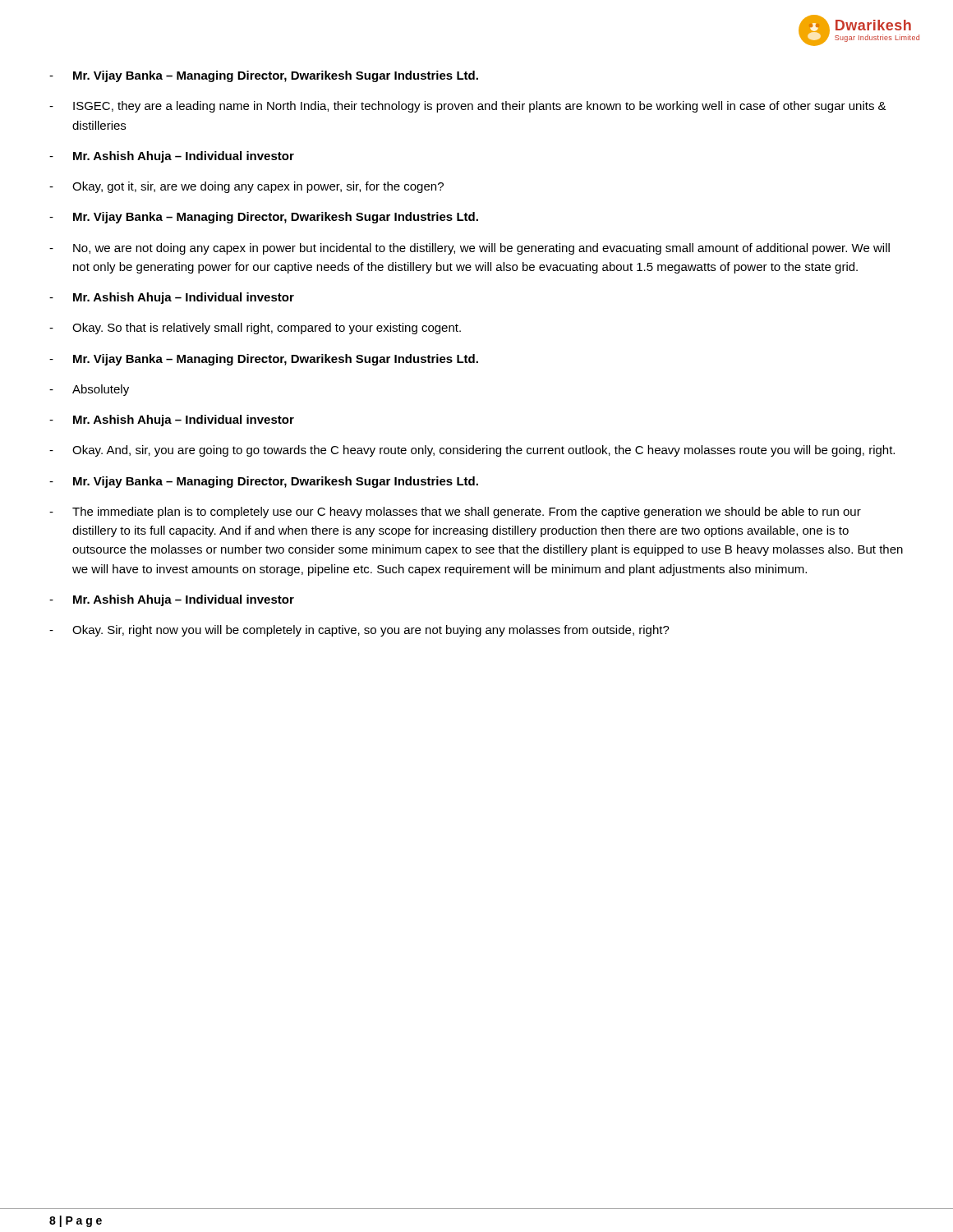Image resolution: width=953 pixels, height=1232 pixels.
Task: Find the logo
Action: [x=859, y=30]
